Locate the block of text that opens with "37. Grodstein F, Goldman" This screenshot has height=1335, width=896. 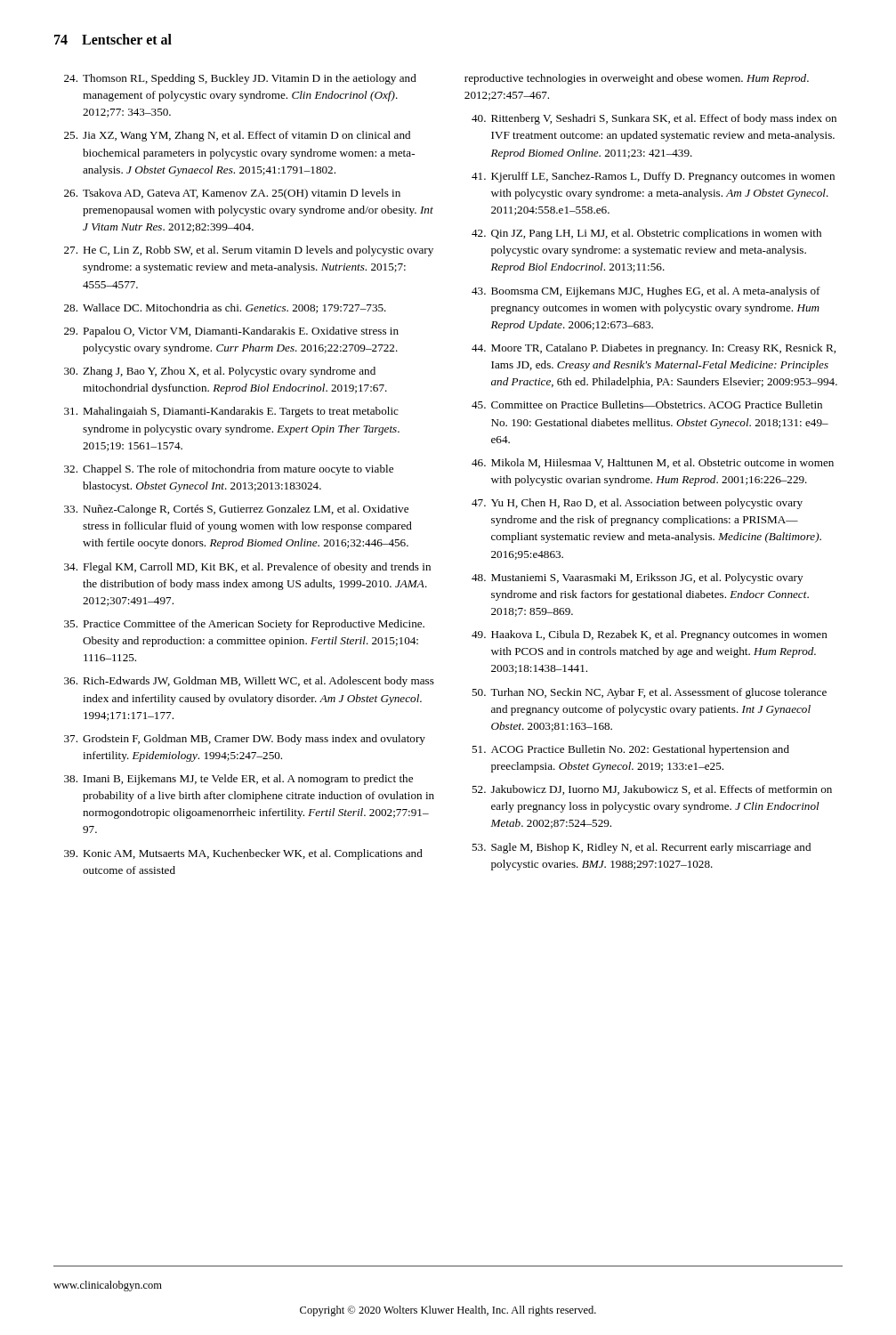244,747
